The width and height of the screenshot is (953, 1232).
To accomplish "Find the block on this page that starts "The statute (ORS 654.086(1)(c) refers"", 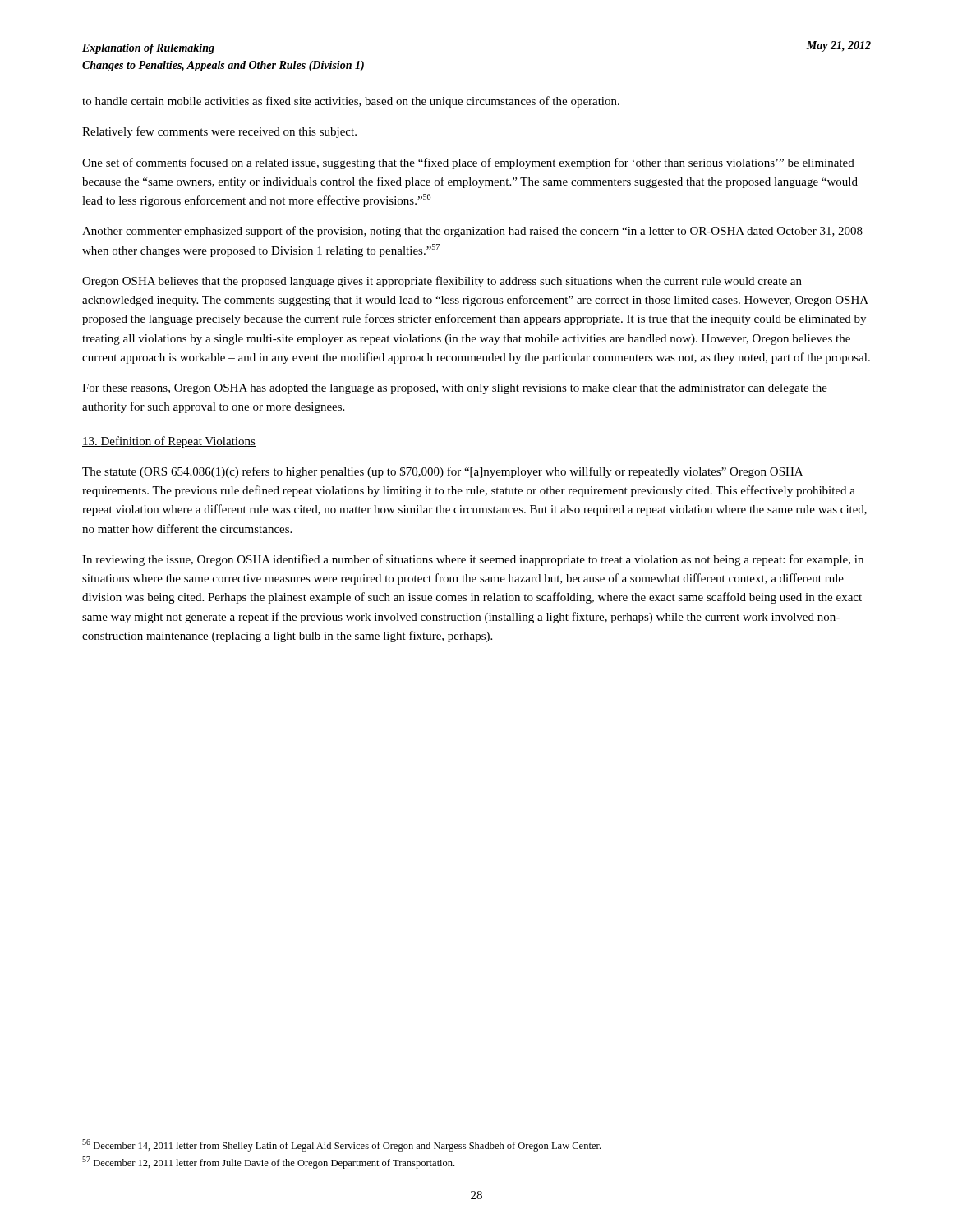I will tap(476, 500).
